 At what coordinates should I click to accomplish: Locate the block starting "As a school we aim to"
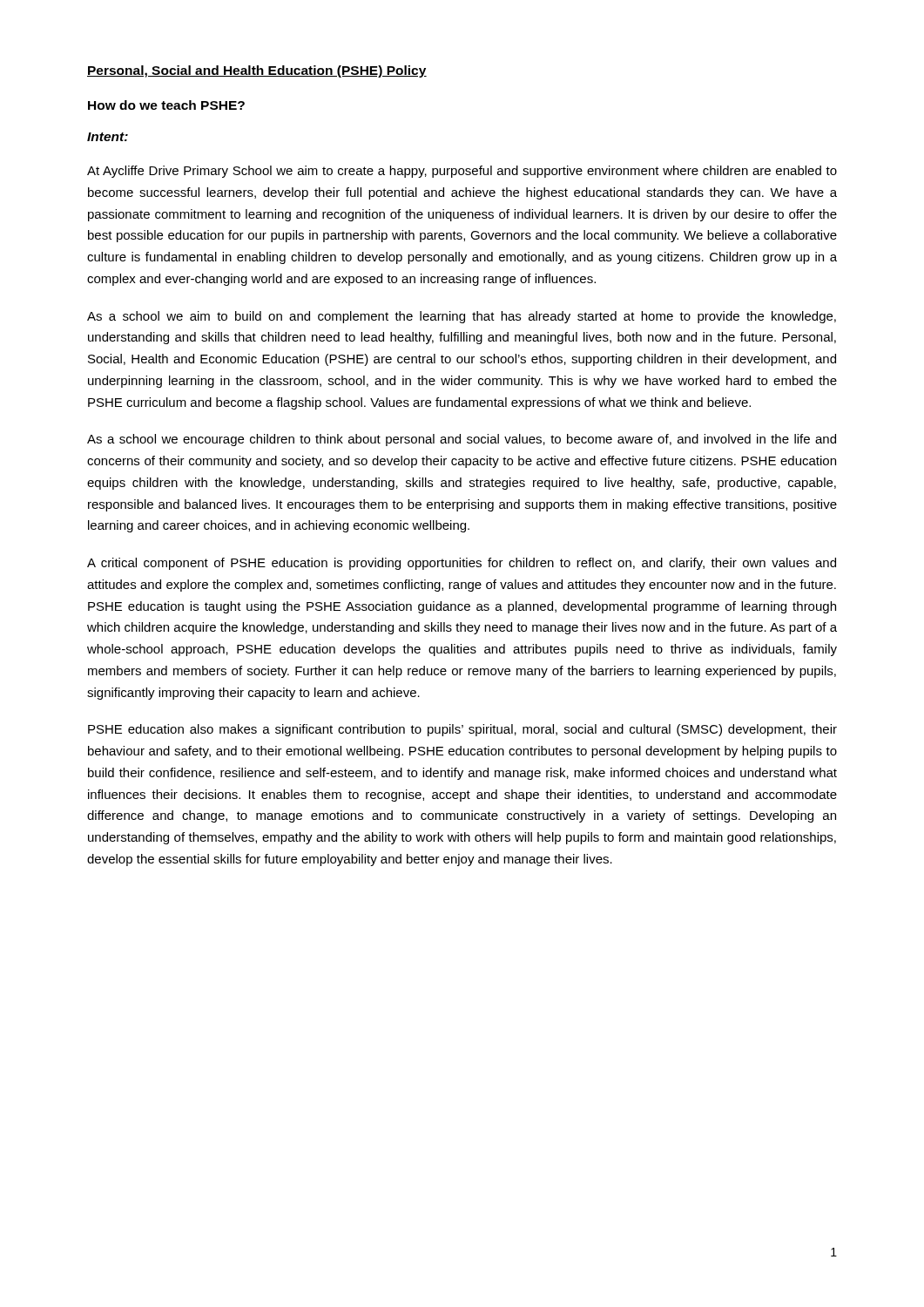[462, 359]
